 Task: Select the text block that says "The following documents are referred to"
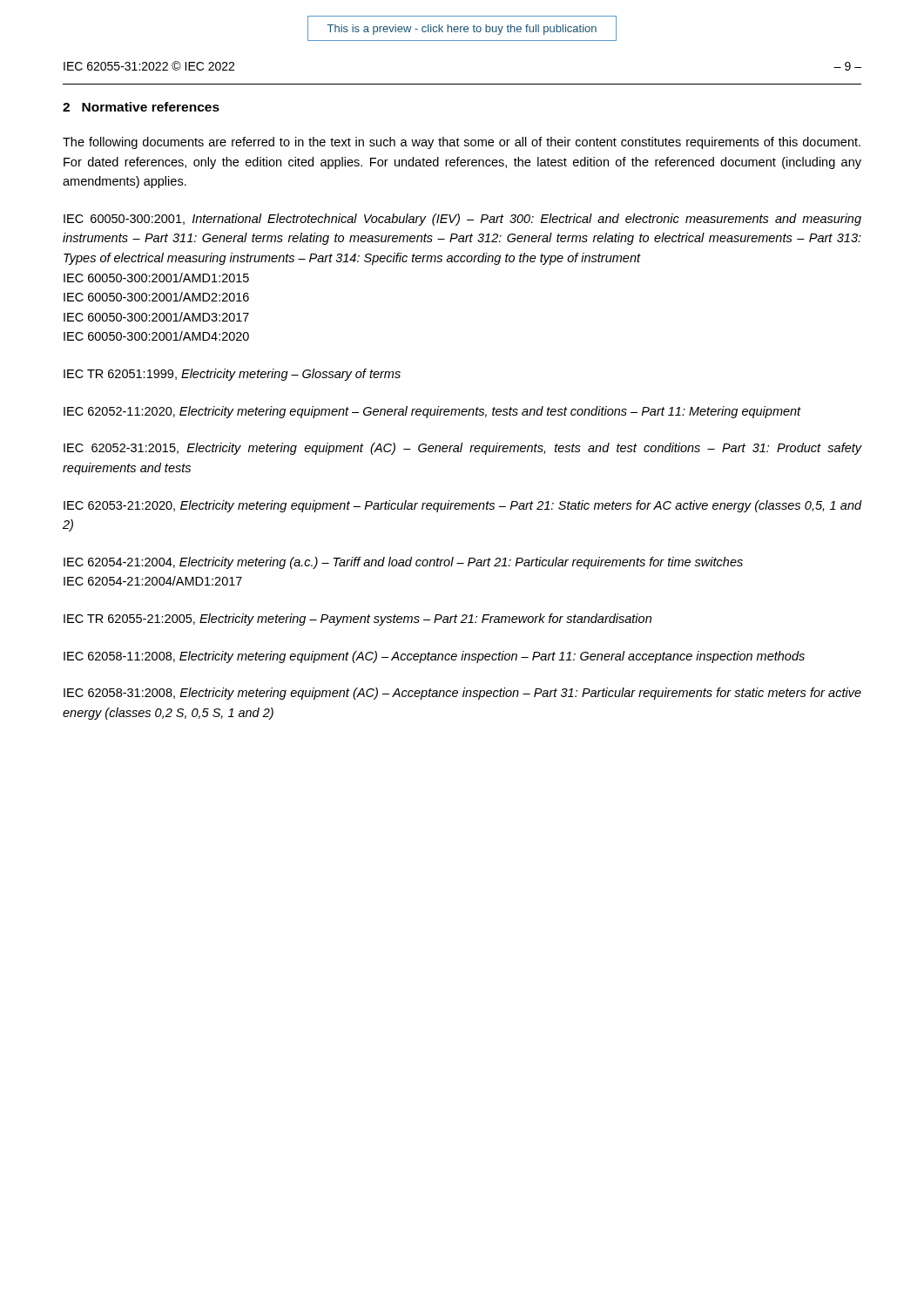(462, 162)
